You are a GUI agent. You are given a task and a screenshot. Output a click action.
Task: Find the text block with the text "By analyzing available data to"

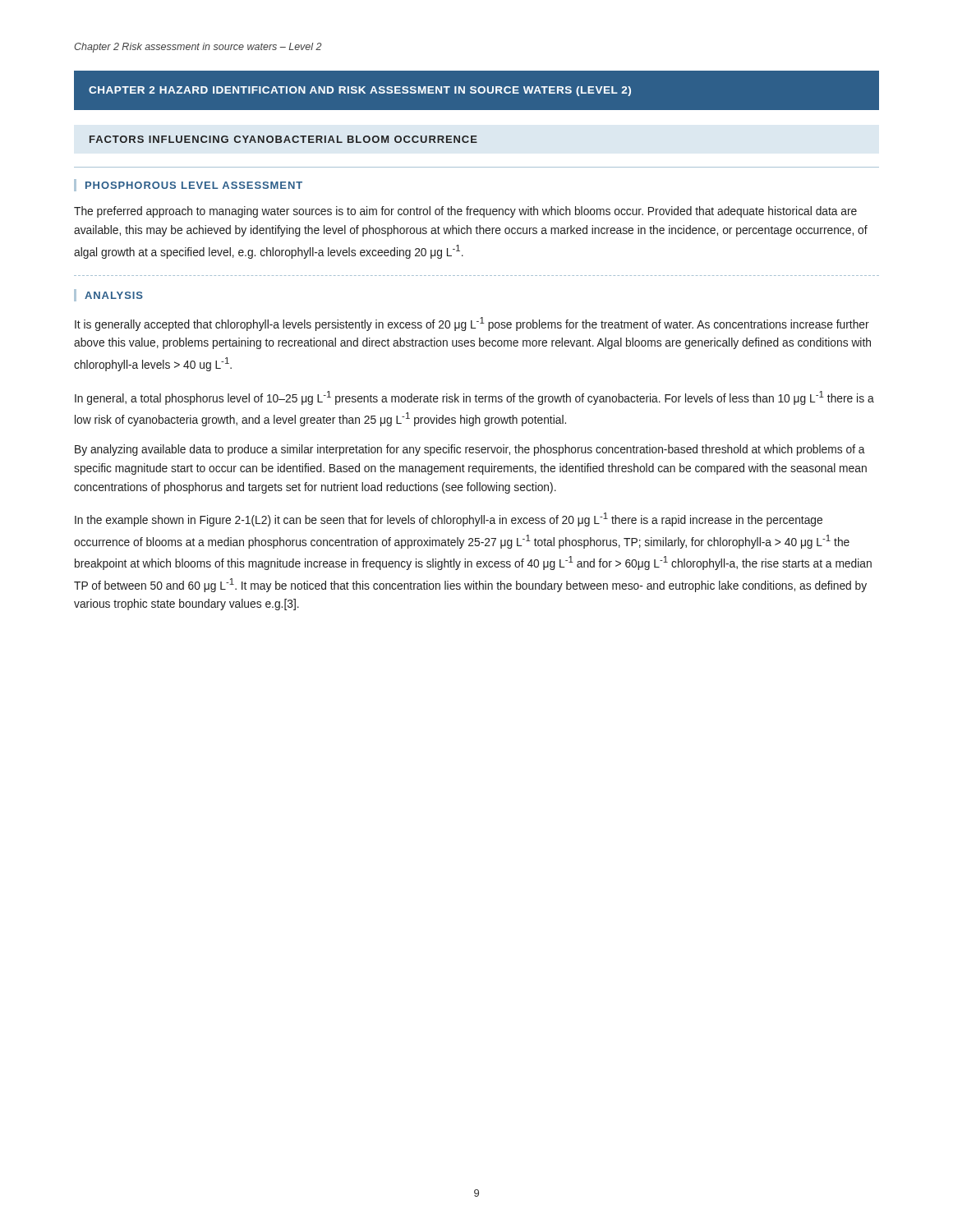[x=471, y=469]
